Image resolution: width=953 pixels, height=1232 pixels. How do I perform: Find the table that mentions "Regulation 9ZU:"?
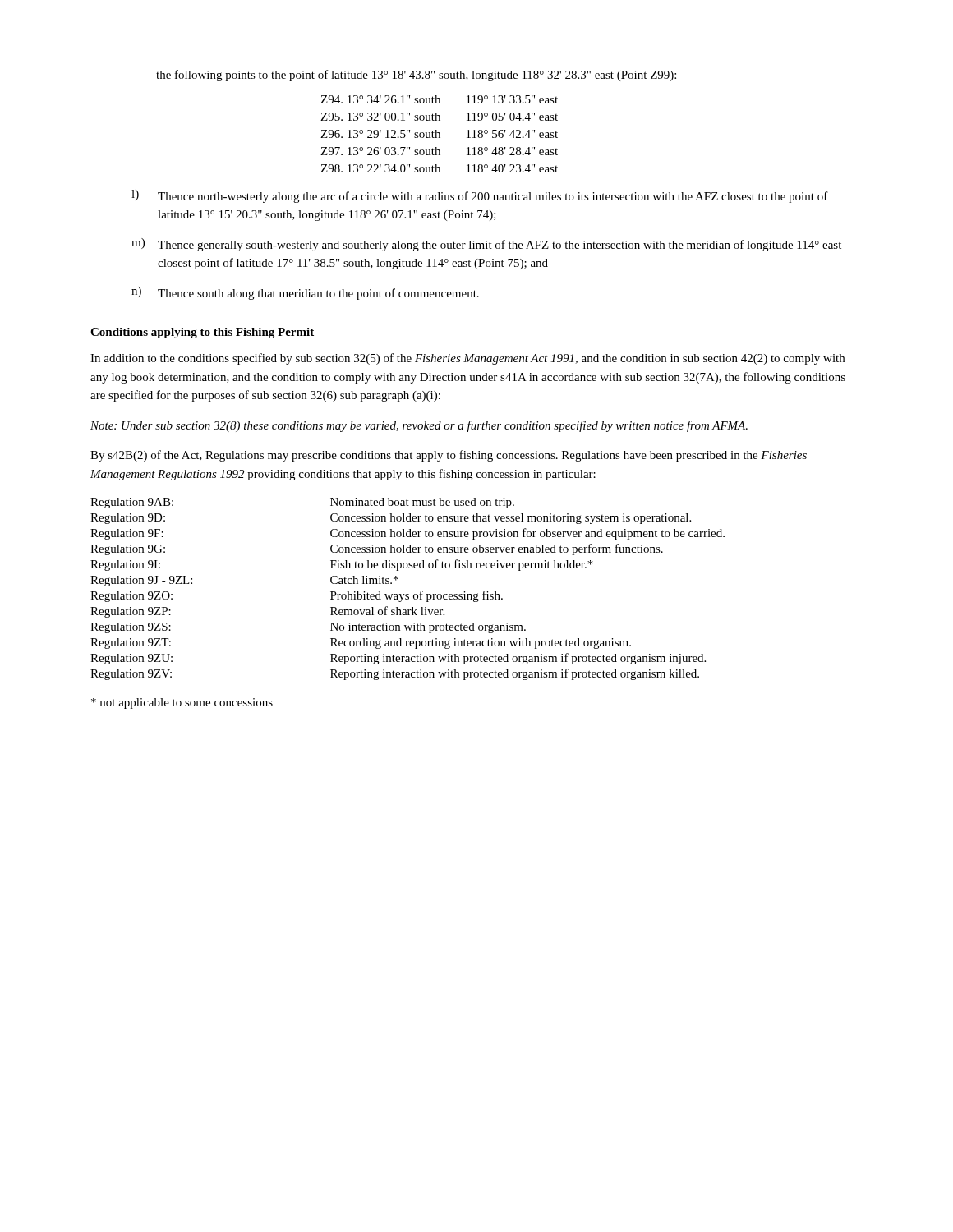tap(476, 588)
